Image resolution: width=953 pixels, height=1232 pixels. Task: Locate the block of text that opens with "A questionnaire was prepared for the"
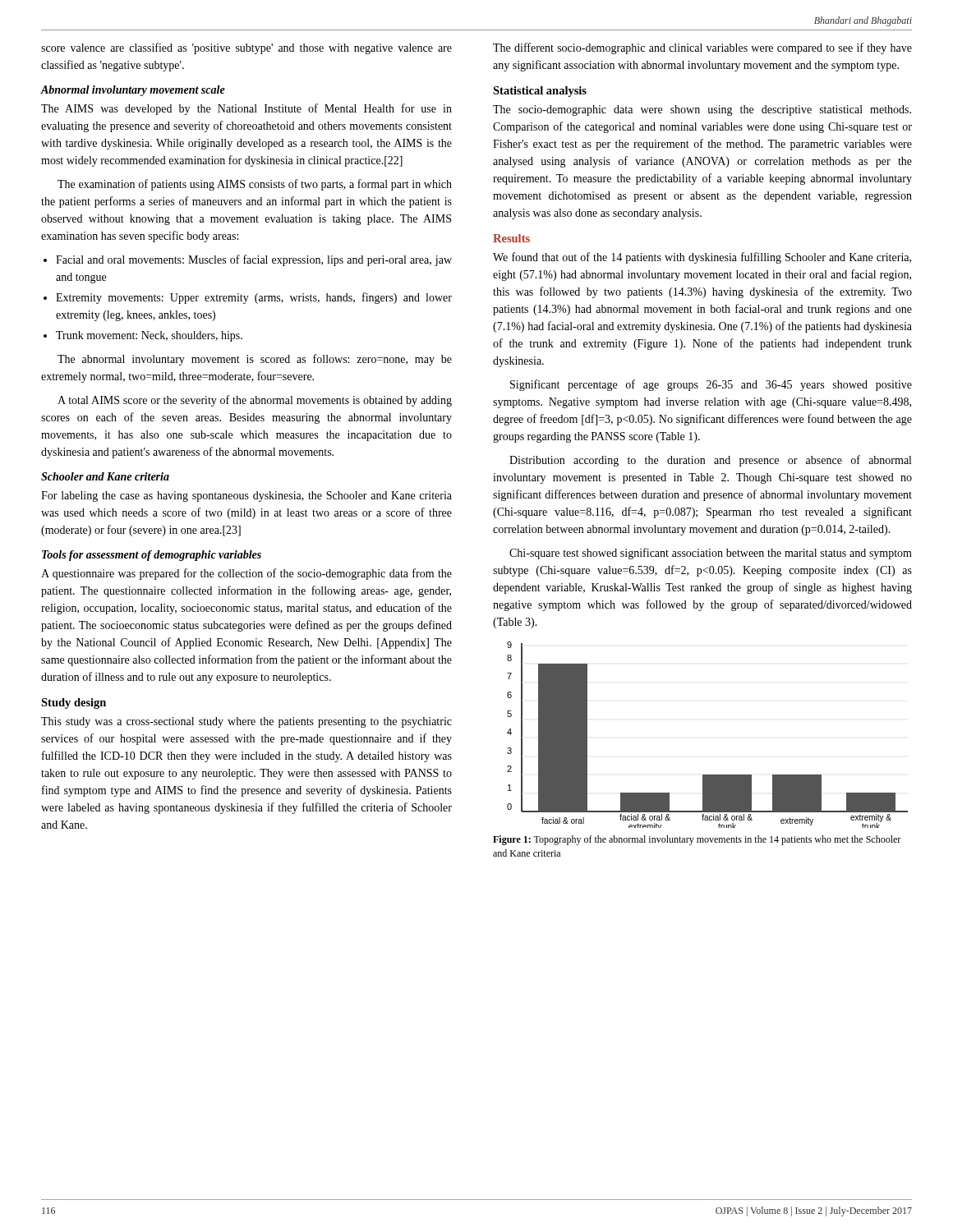(x=246, y=625)
